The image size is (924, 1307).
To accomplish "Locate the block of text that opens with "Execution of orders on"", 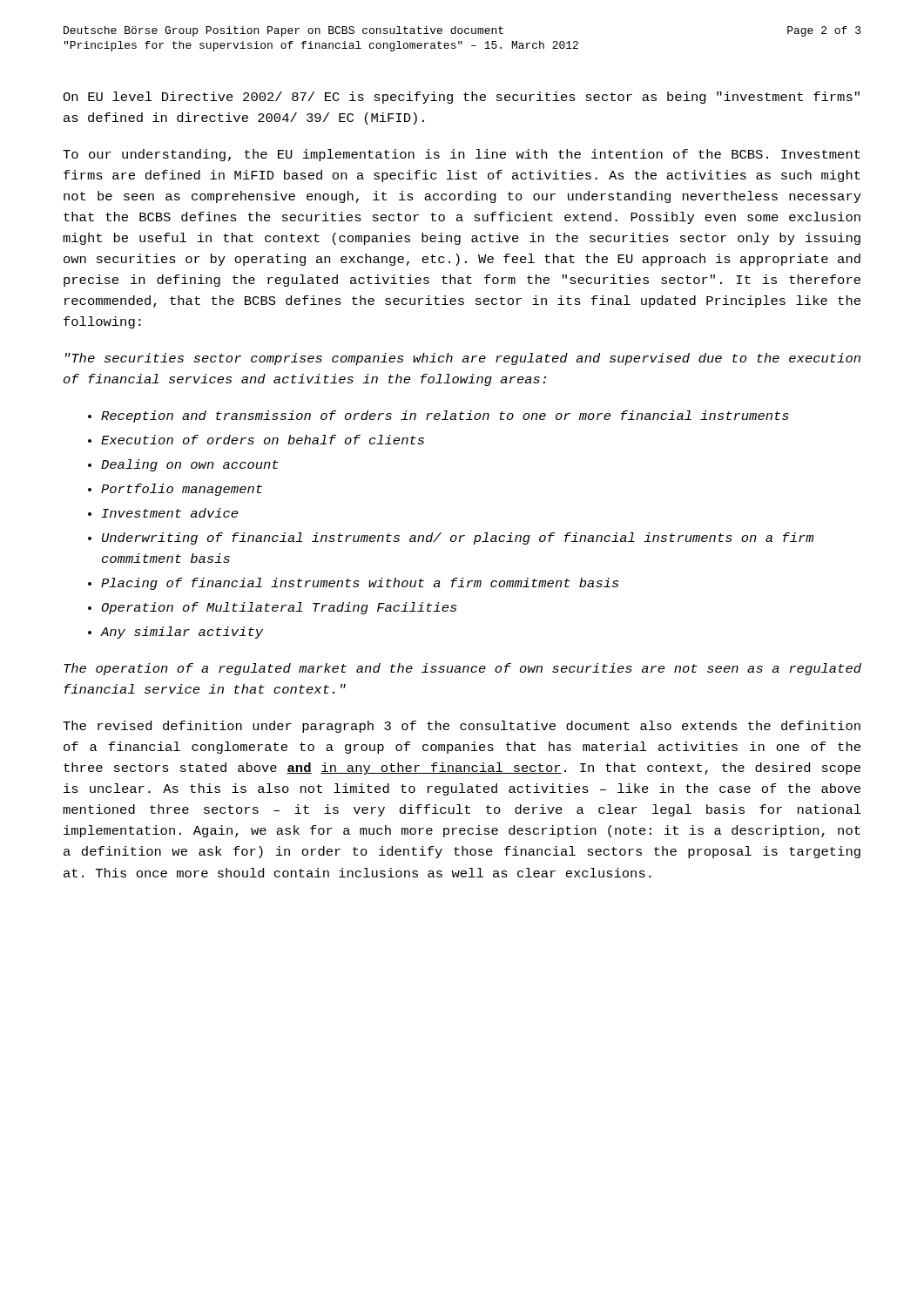I will (x=263, y=441).
